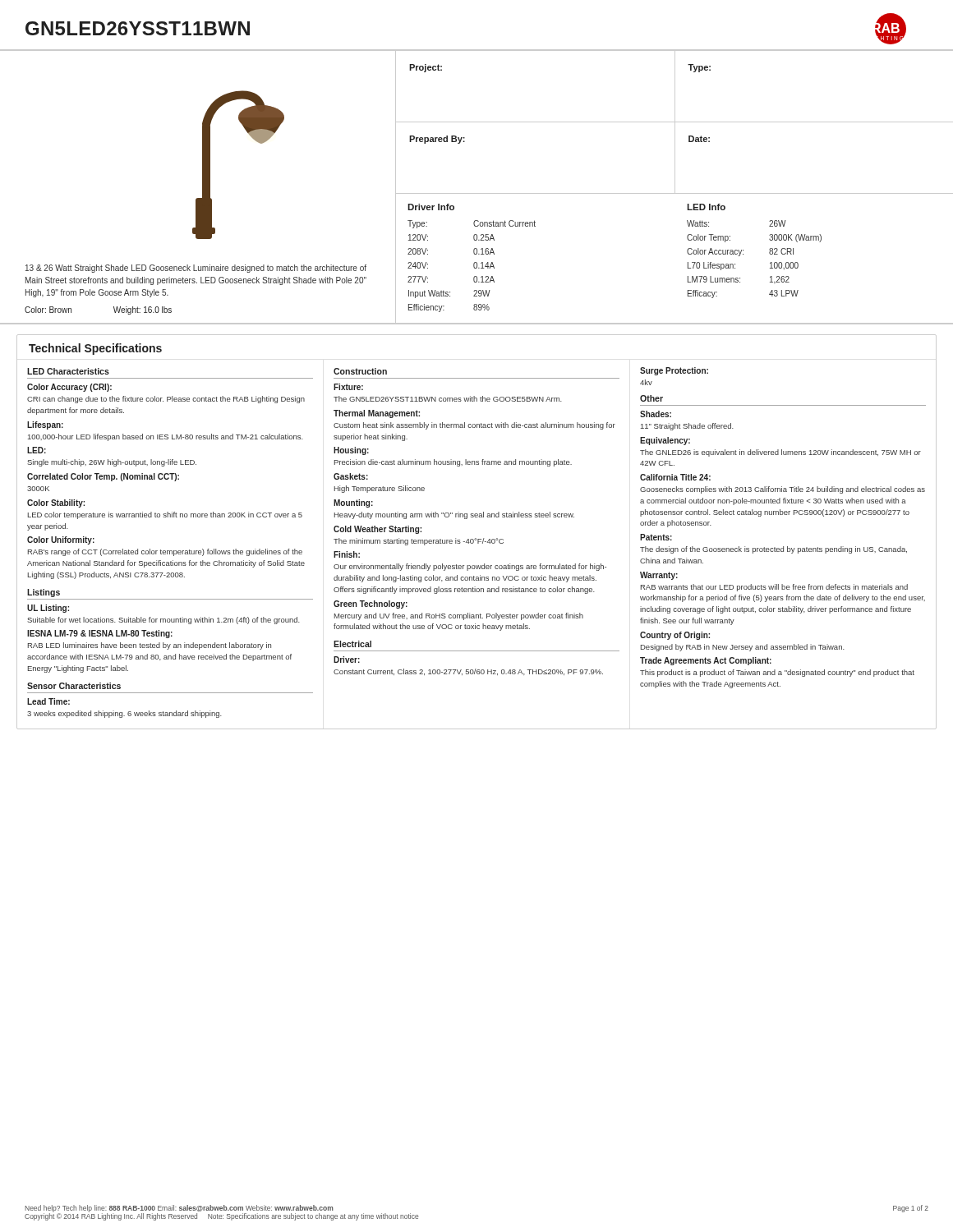Image resolution: width=953 pixels, height=1232 pixels.
Task: Locate the section header containing "Sensor Characteristics"
Action: [x=74, y=686]
